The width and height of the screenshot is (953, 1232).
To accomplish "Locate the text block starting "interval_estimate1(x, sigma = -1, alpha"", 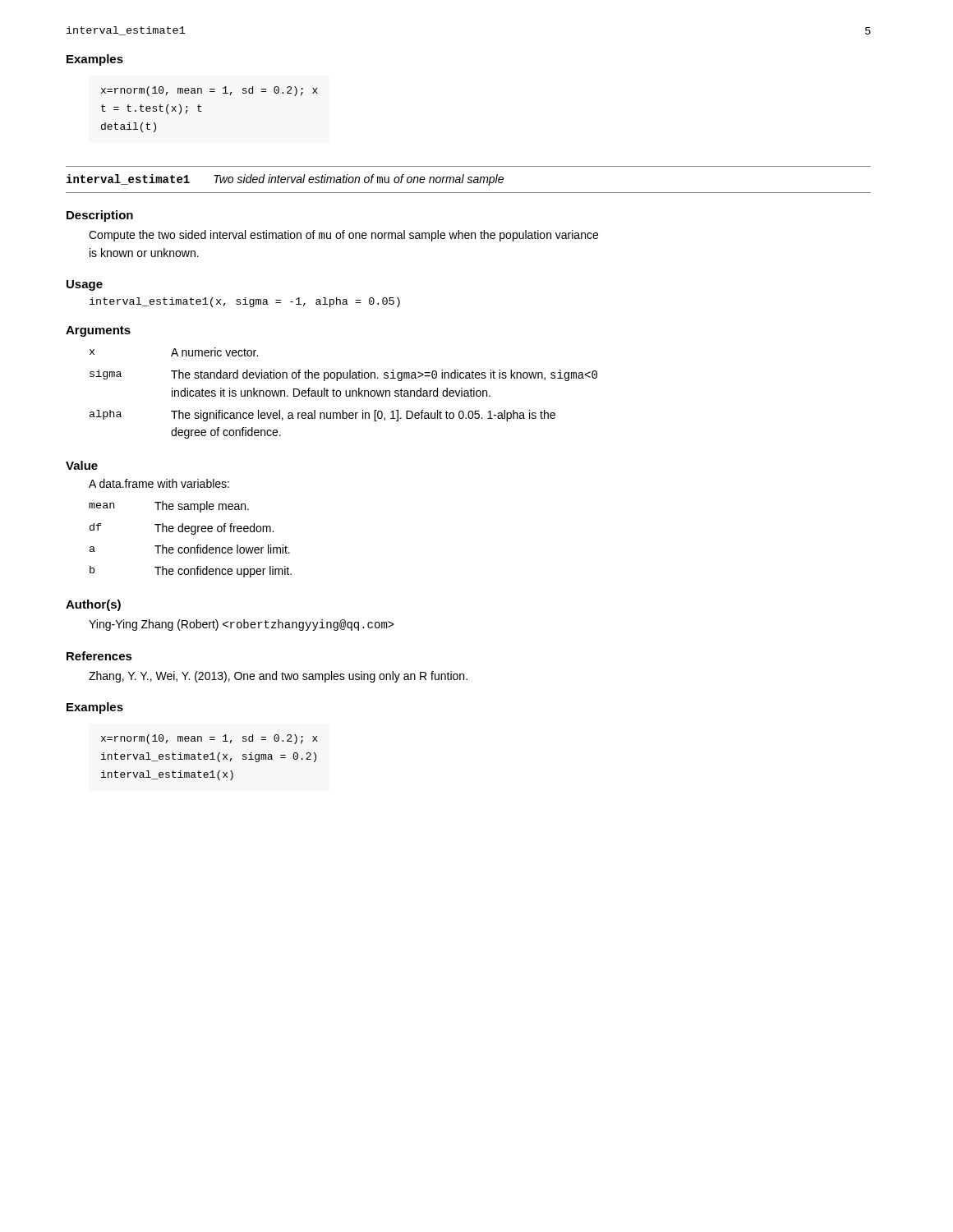I will pyautogui.click(x=245, y=302).
